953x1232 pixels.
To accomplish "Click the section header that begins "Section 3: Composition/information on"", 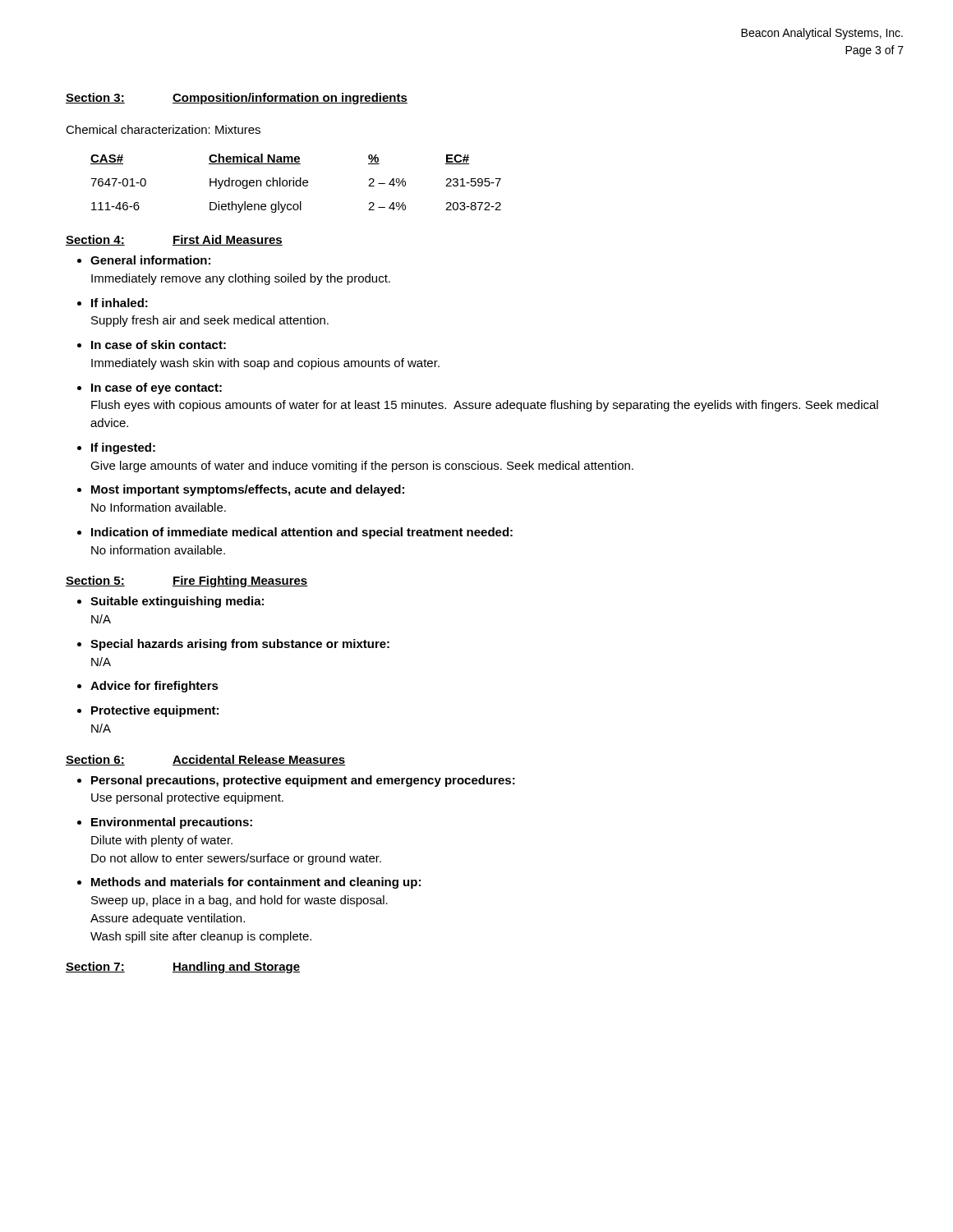I will pos(237,97).
